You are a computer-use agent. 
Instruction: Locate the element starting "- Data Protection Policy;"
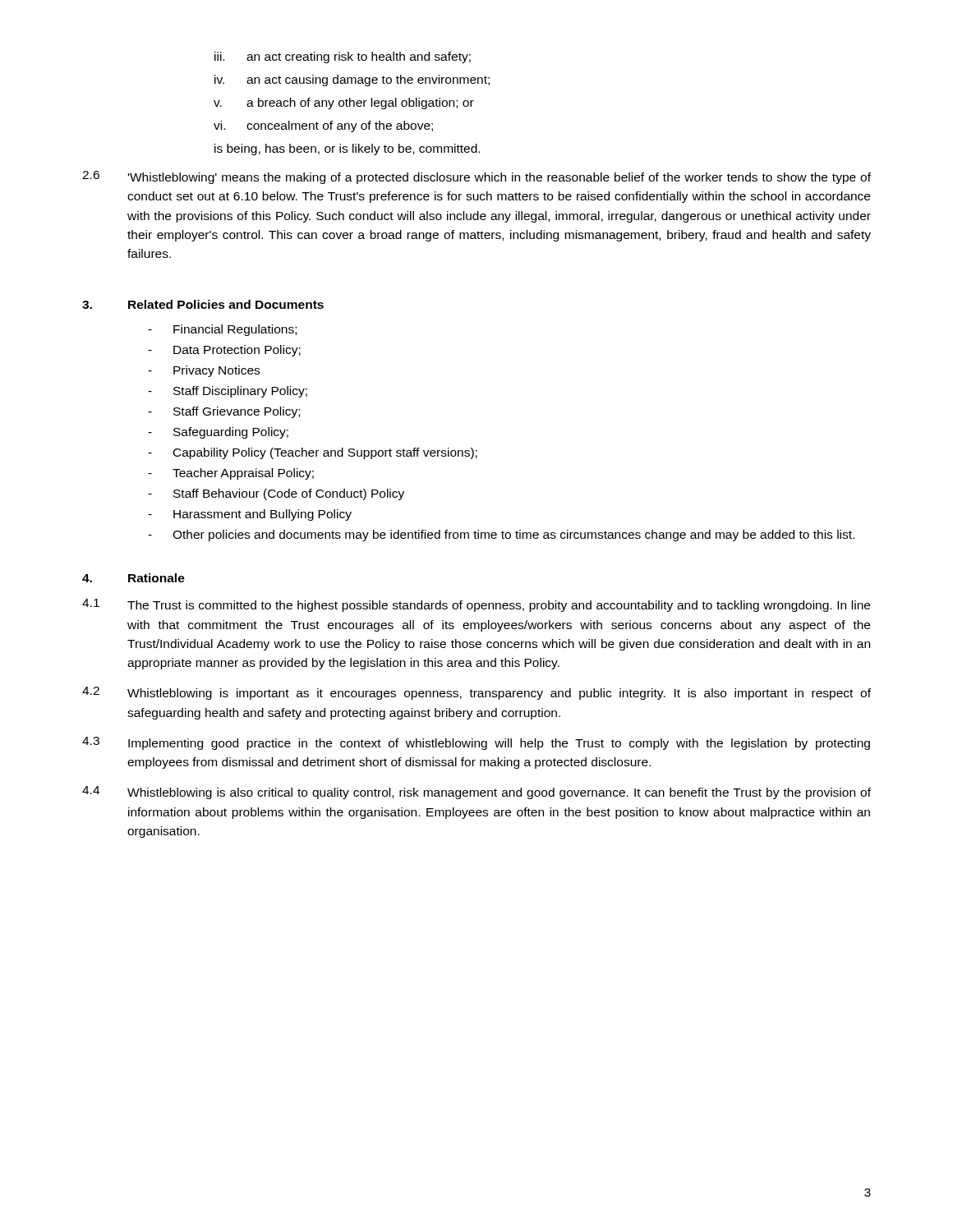tap(224, 351)
